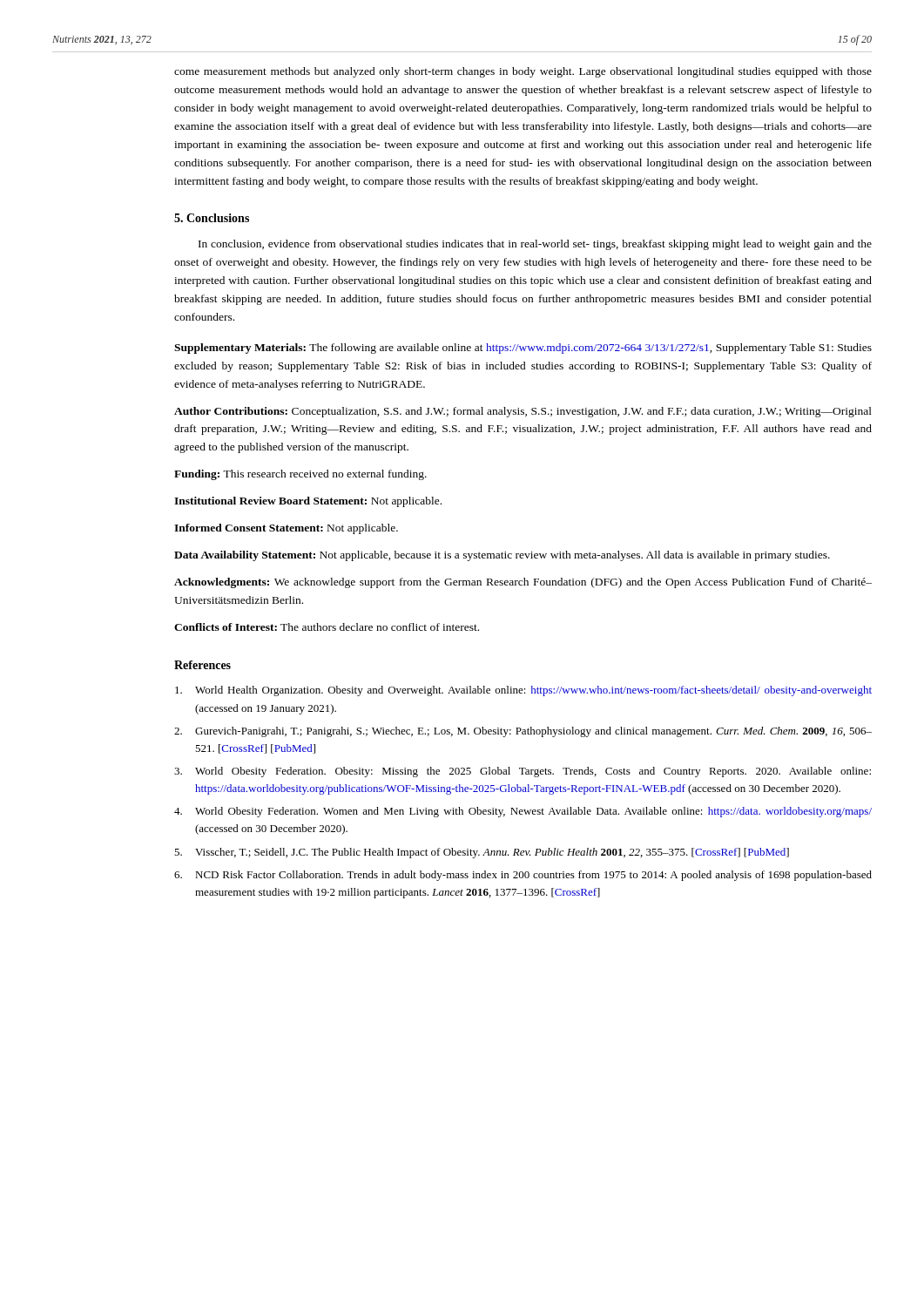924x1307 pixels.
Task: Where is the passage that starts "3. World Obesity Federation."?
Action: (523, 780)
